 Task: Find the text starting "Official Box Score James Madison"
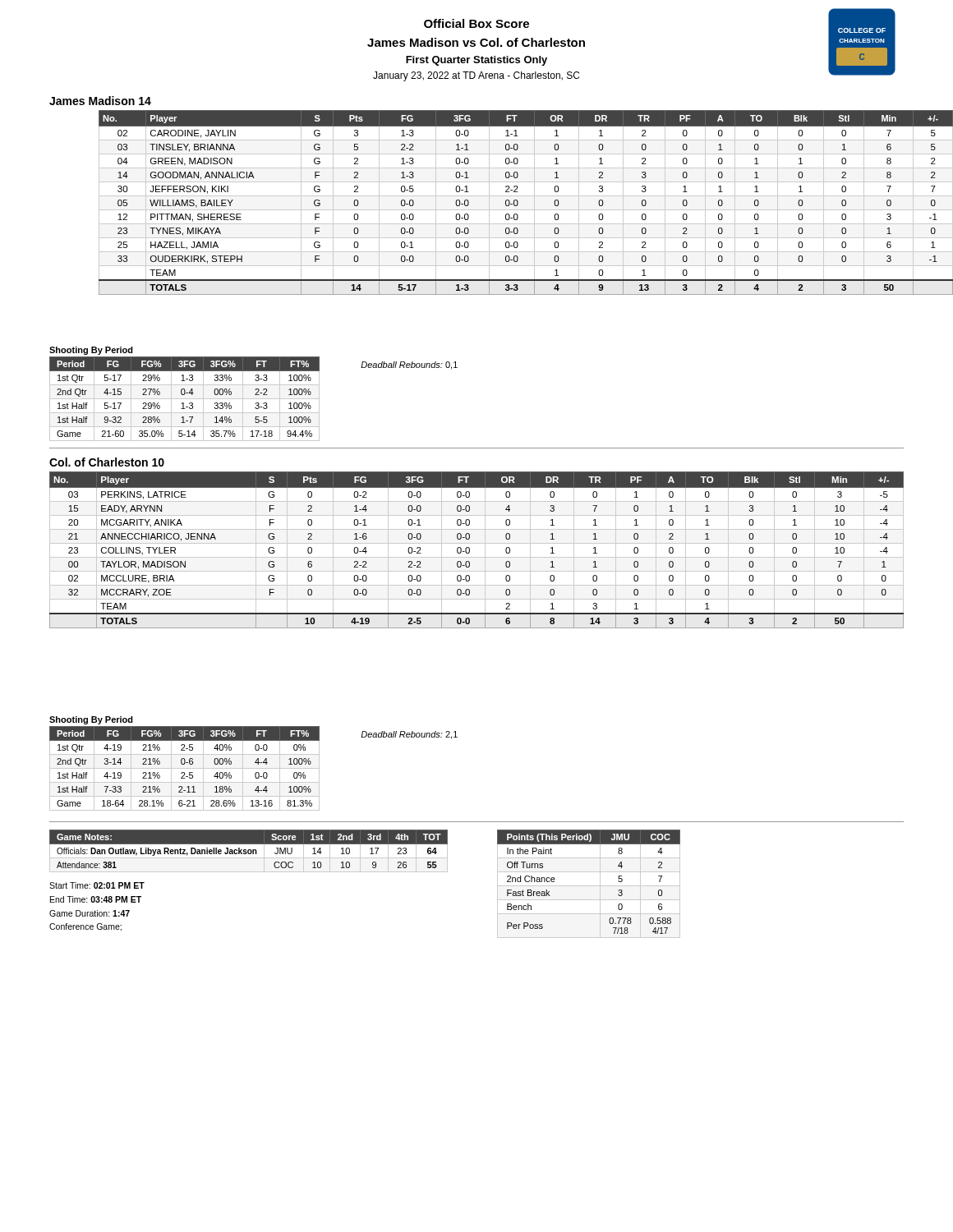point(476,49)
